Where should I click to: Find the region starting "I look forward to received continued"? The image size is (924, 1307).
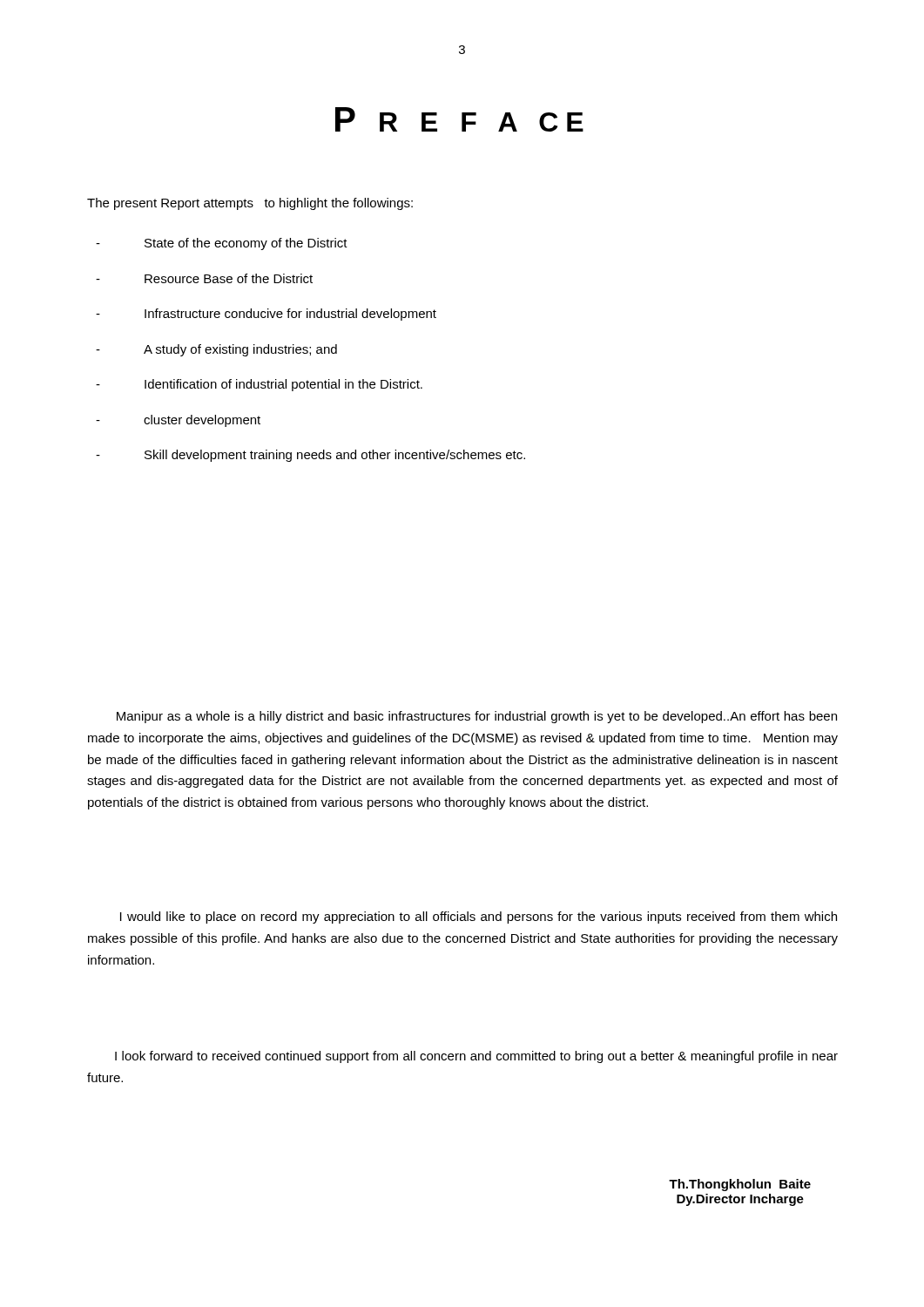[462, 1066]
